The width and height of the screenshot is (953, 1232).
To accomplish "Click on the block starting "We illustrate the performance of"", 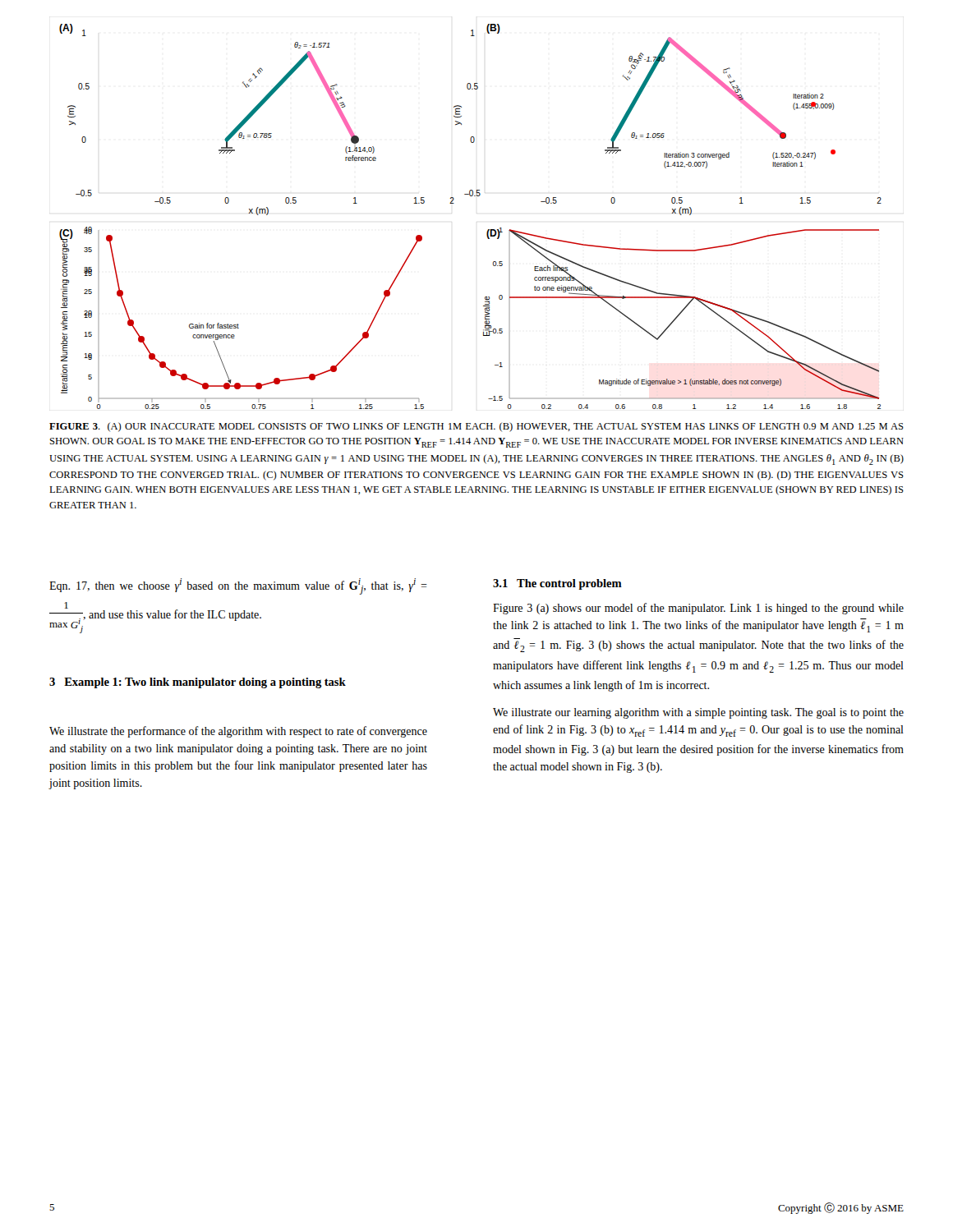I will pyautogui.click(x=238, y=757).
